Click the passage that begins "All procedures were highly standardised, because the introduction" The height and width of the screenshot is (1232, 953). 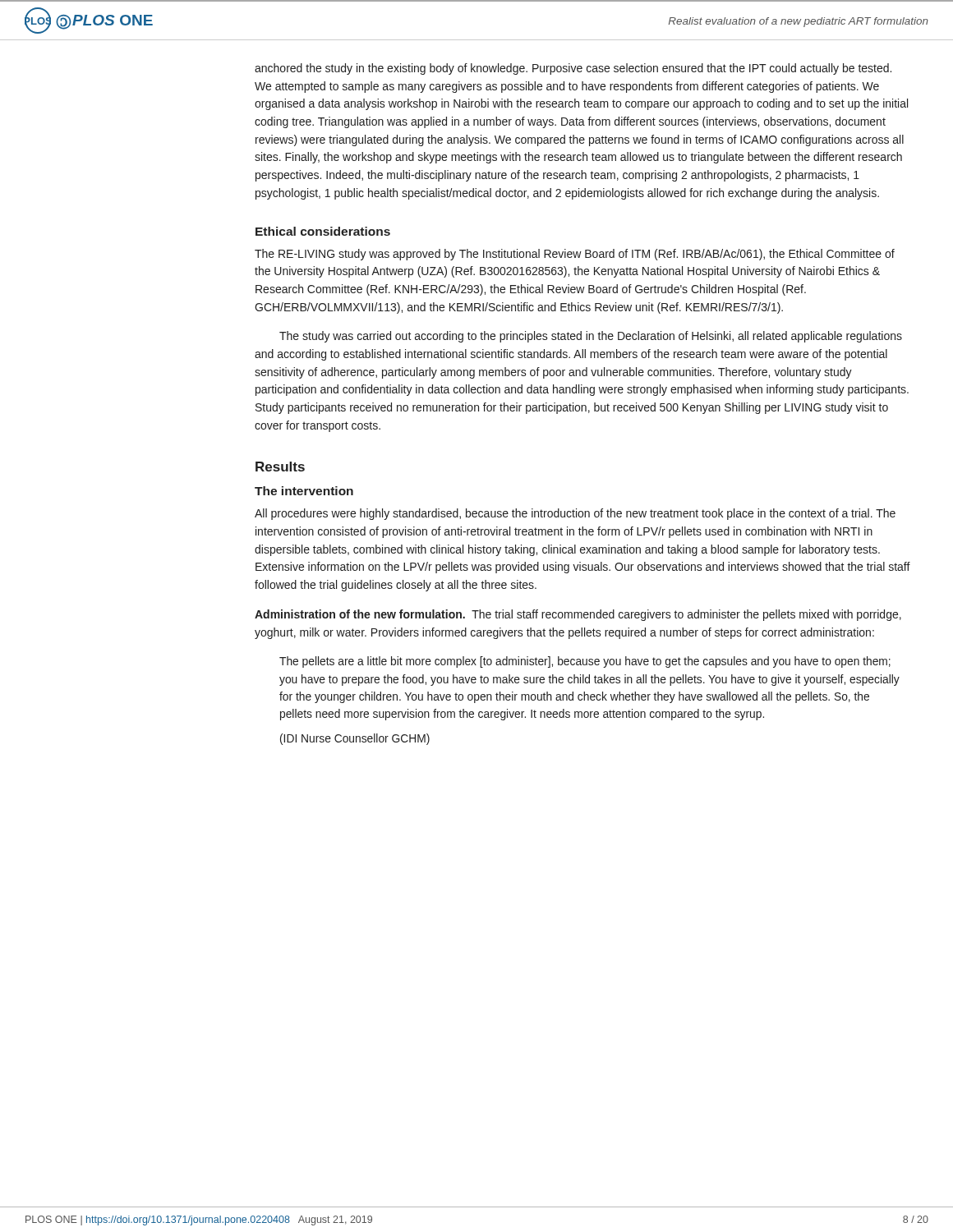(x=582, y=549)
